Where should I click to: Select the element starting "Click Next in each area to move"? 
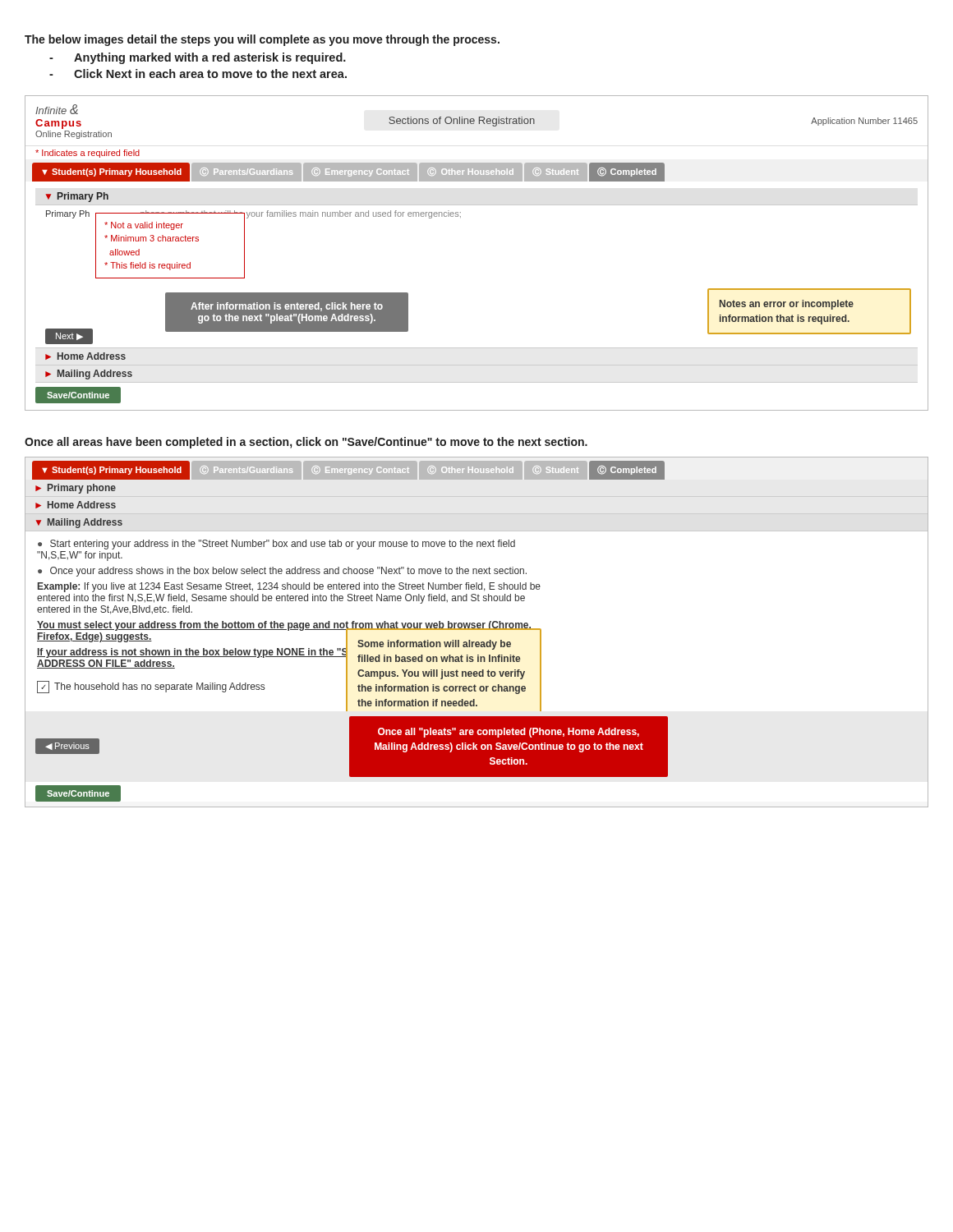198,74
